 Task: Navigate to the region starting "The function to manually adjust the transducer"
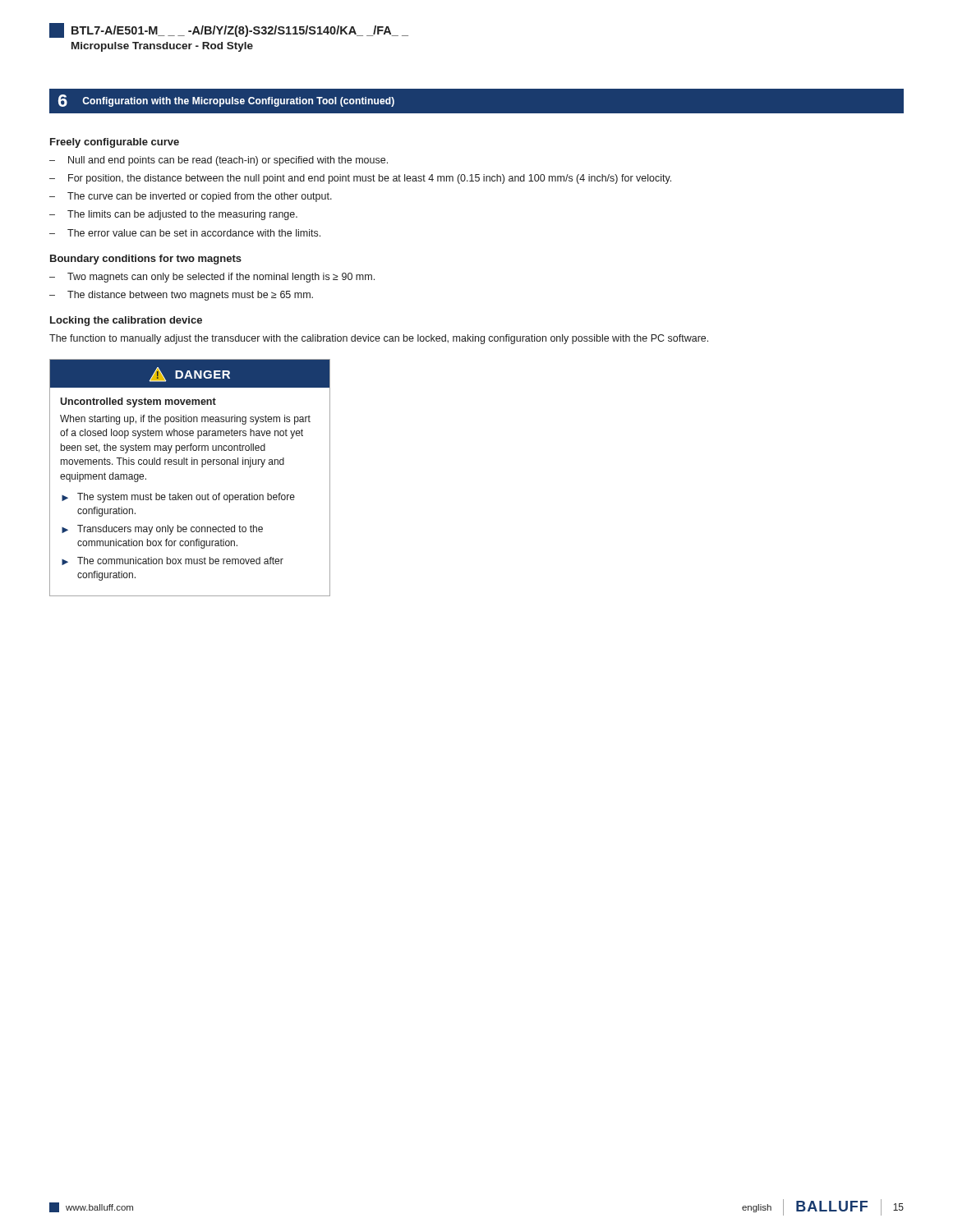[379, 338]
